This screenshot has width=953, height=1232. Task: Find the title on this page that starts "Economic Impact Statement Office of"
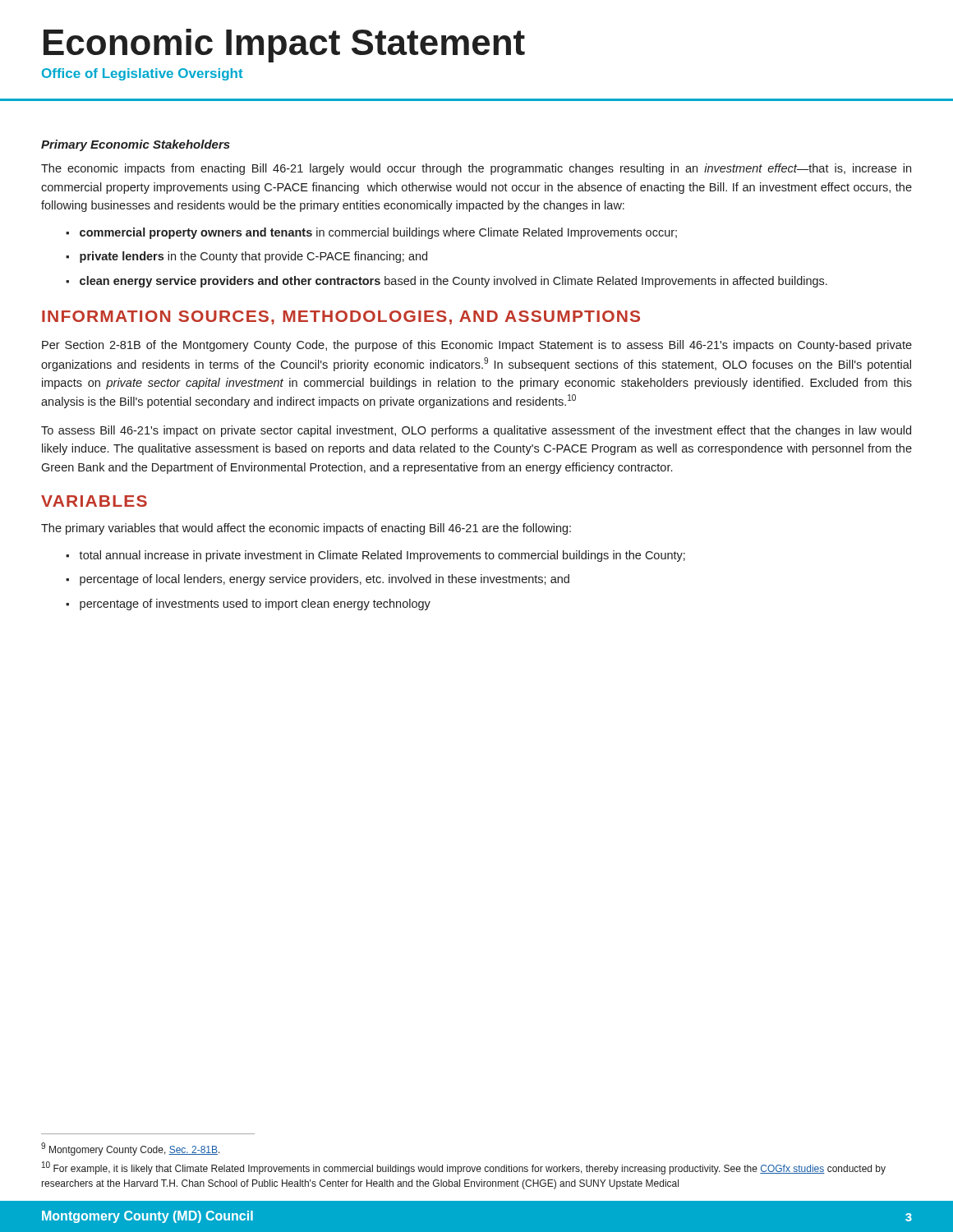476,52
